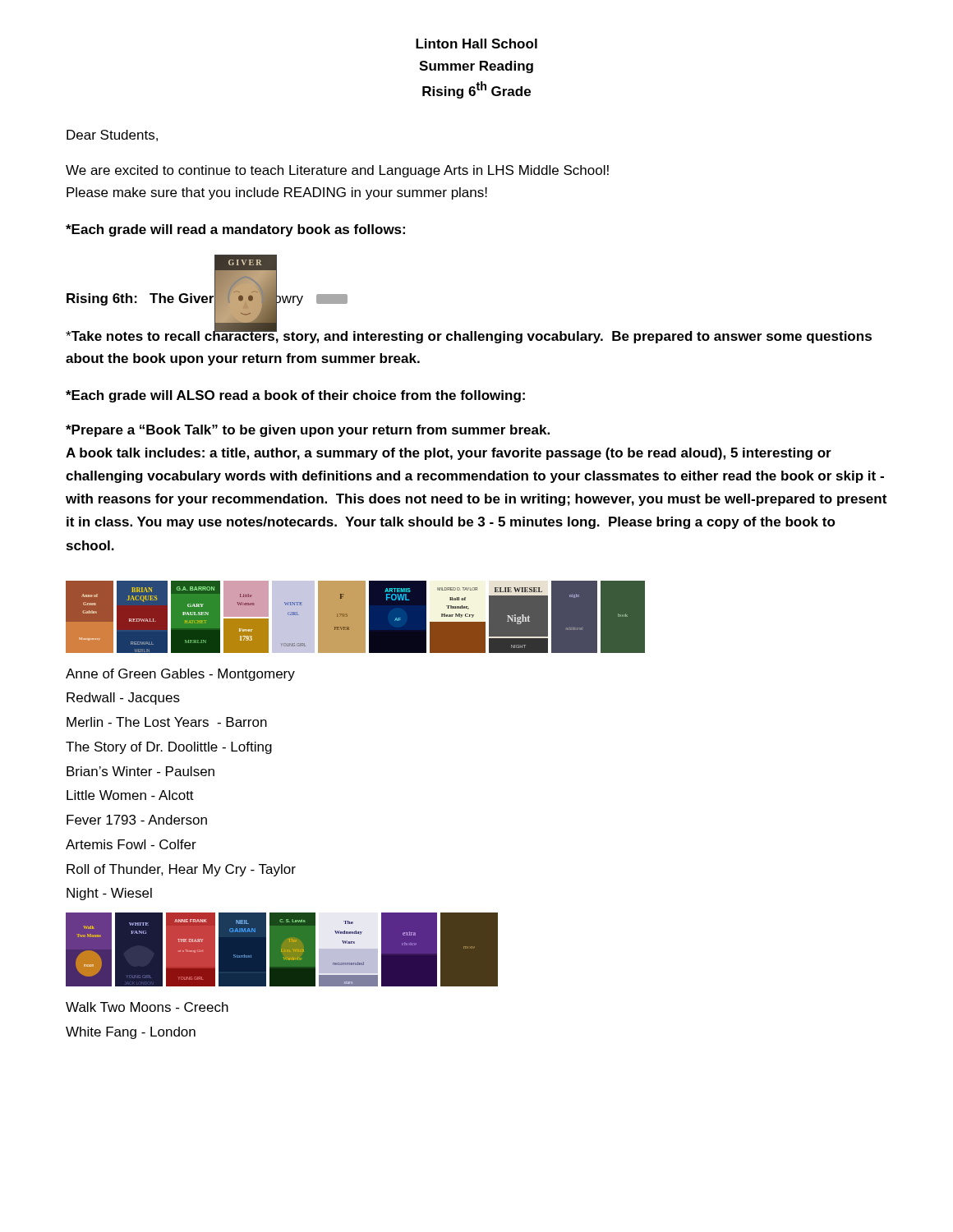953x1232 pixels.
Task: Select the passage starting "Brian’s Winter - Paulsen"
Action: click(141, 771)
